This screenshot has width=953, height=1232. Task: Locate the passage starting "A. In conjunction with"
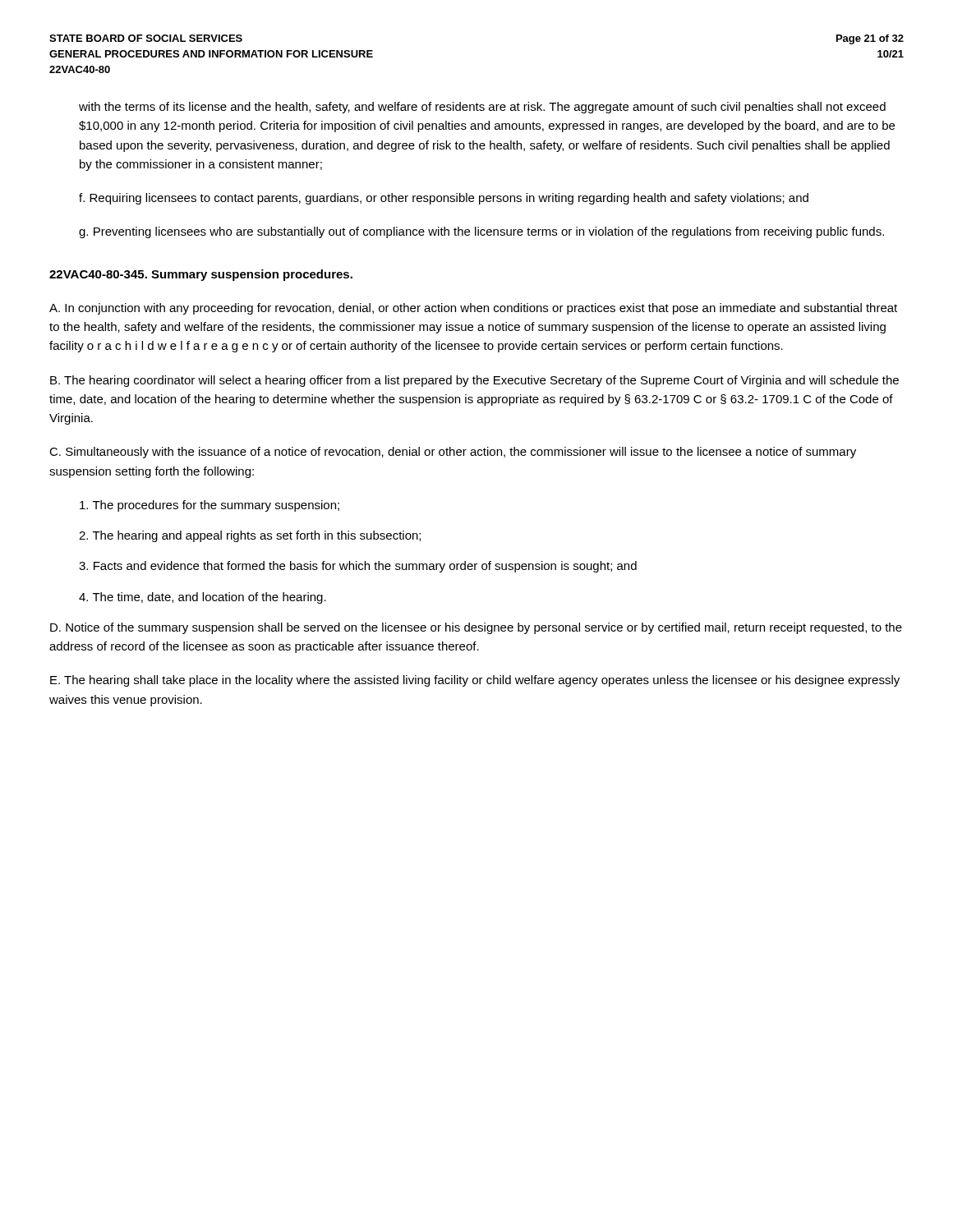473,326
